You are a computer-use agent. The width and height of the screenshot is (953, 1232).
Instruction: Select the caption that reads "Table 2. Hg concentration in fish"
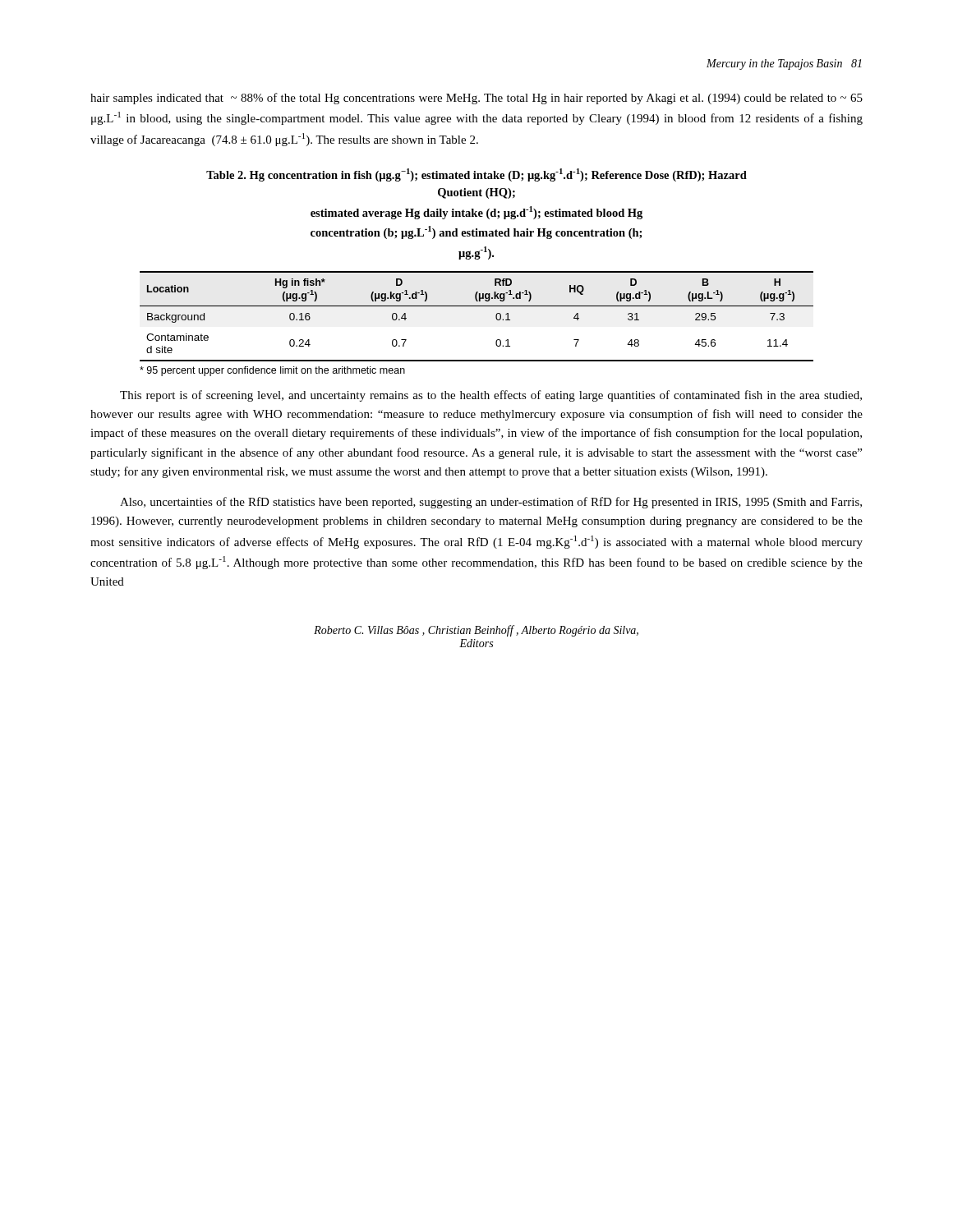coord(476,213)
